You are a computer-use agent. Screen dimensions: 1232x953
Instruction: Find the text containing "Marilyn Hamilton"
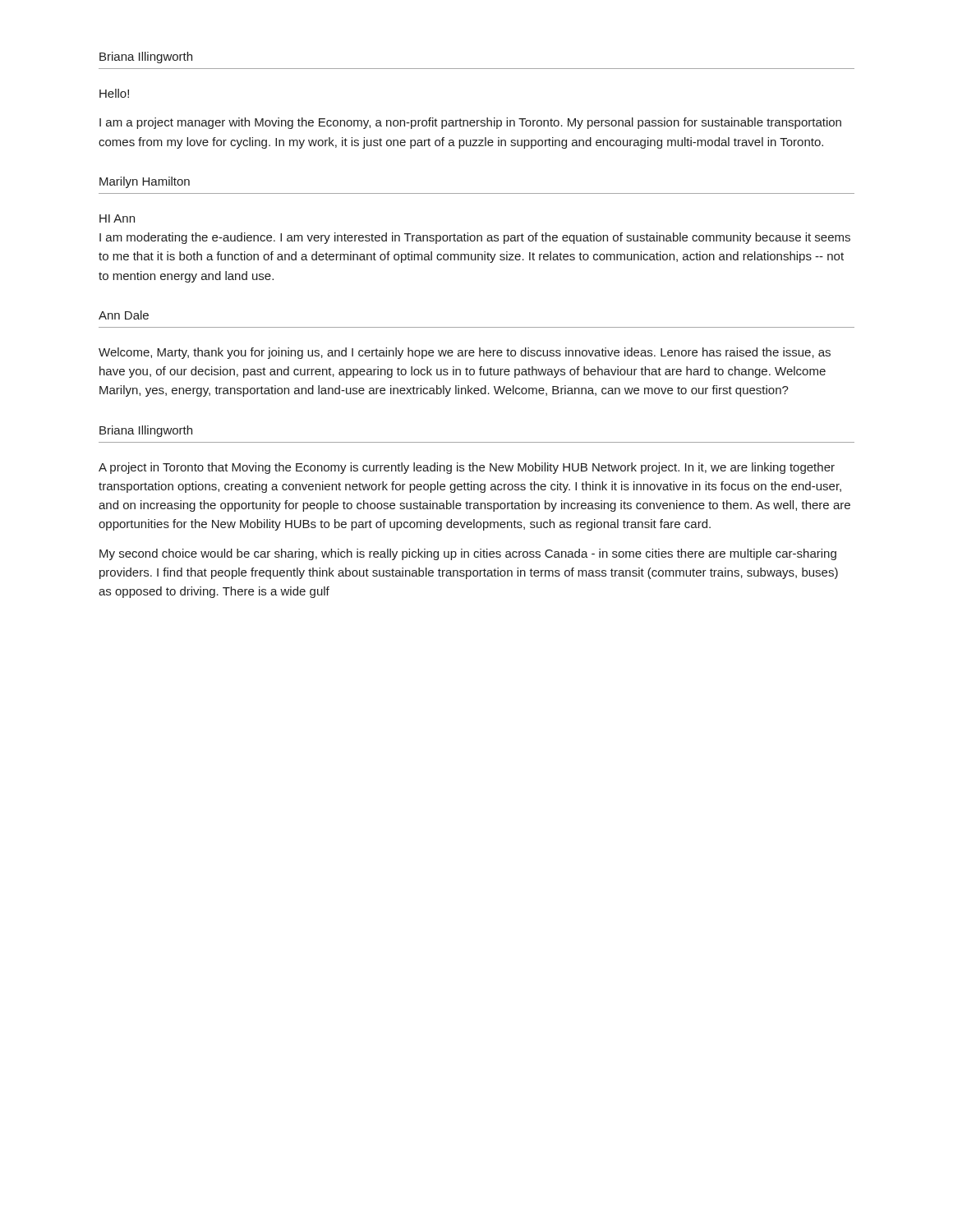coord(144,181)
